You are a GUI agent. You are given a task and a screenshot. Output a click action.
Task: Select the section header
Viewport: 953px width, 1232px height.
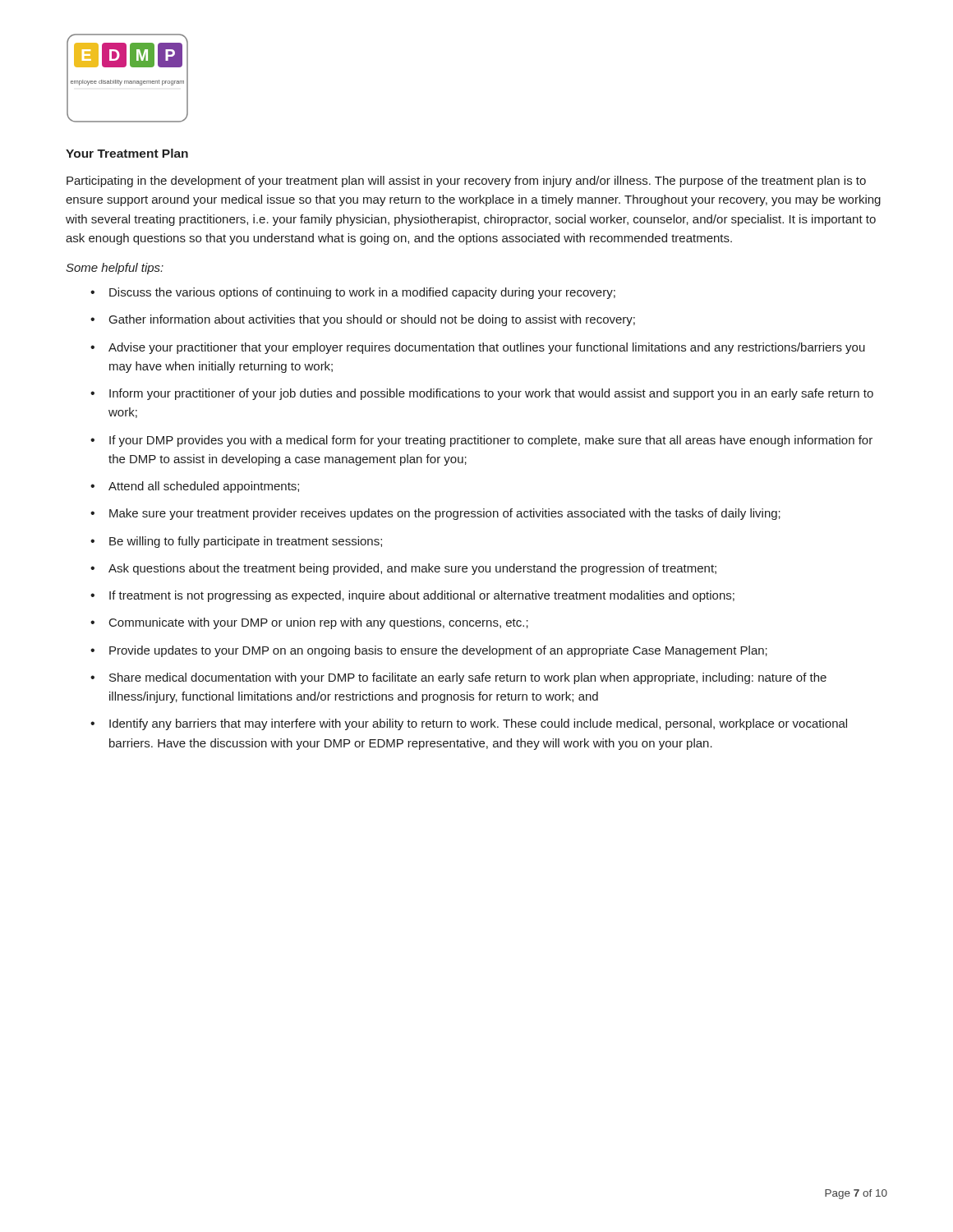[x=127, y=153]
